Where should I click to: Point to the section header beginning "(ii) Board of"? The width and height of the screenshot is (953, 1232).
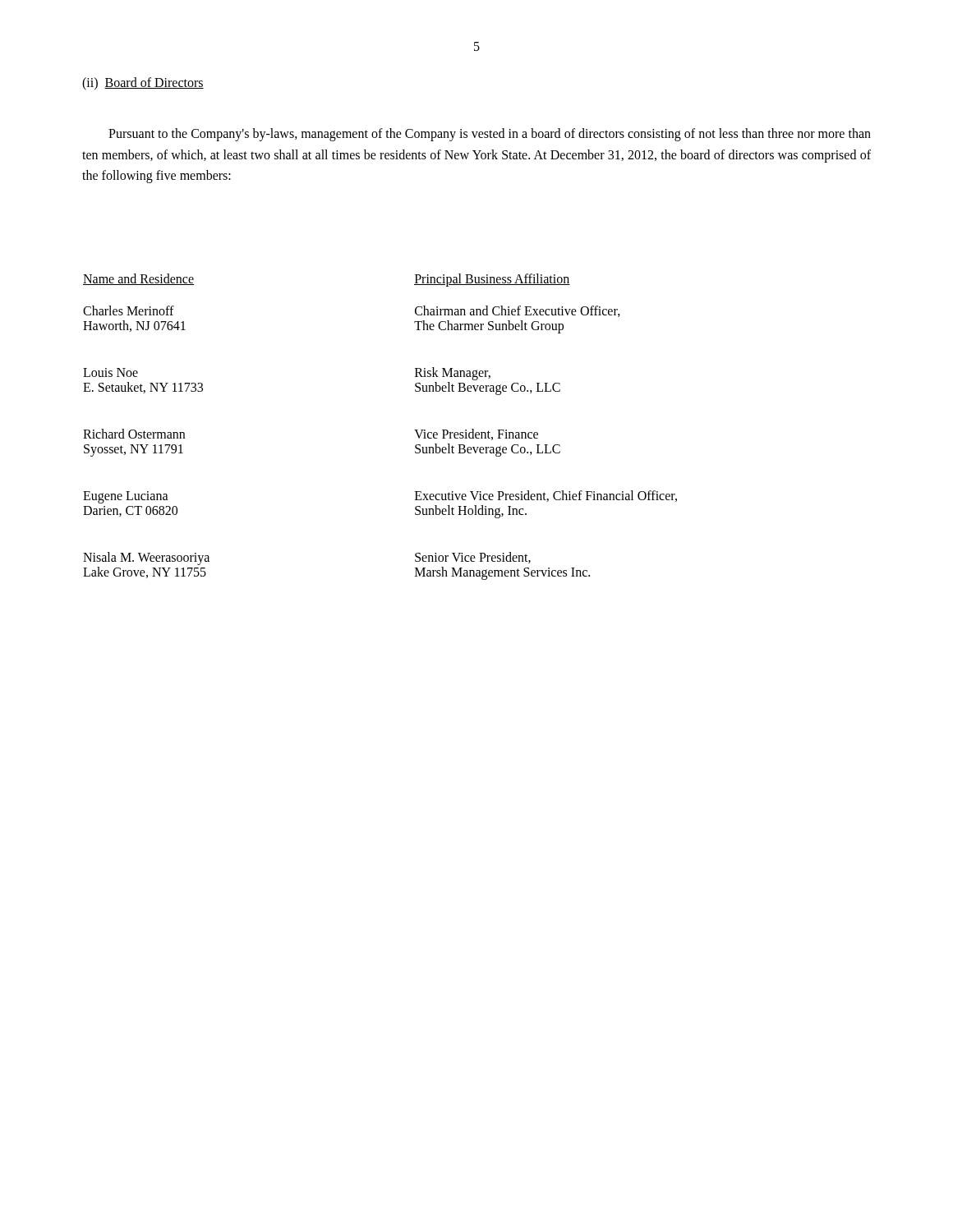tap(143, 83)
